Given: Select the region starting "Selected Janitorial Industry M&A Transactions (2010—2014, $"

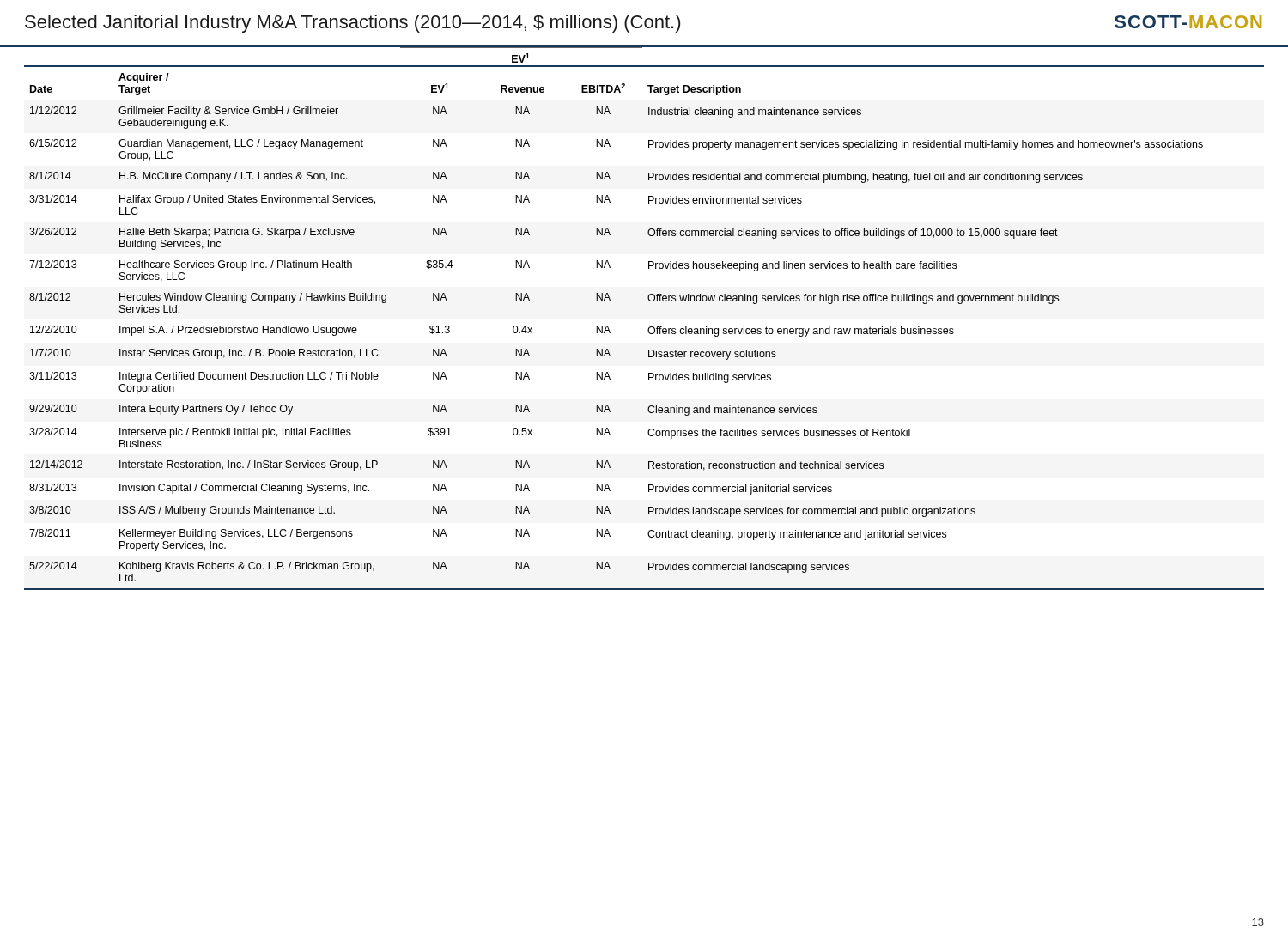Looking at the screenshot, I should click(x=353, y=22).
